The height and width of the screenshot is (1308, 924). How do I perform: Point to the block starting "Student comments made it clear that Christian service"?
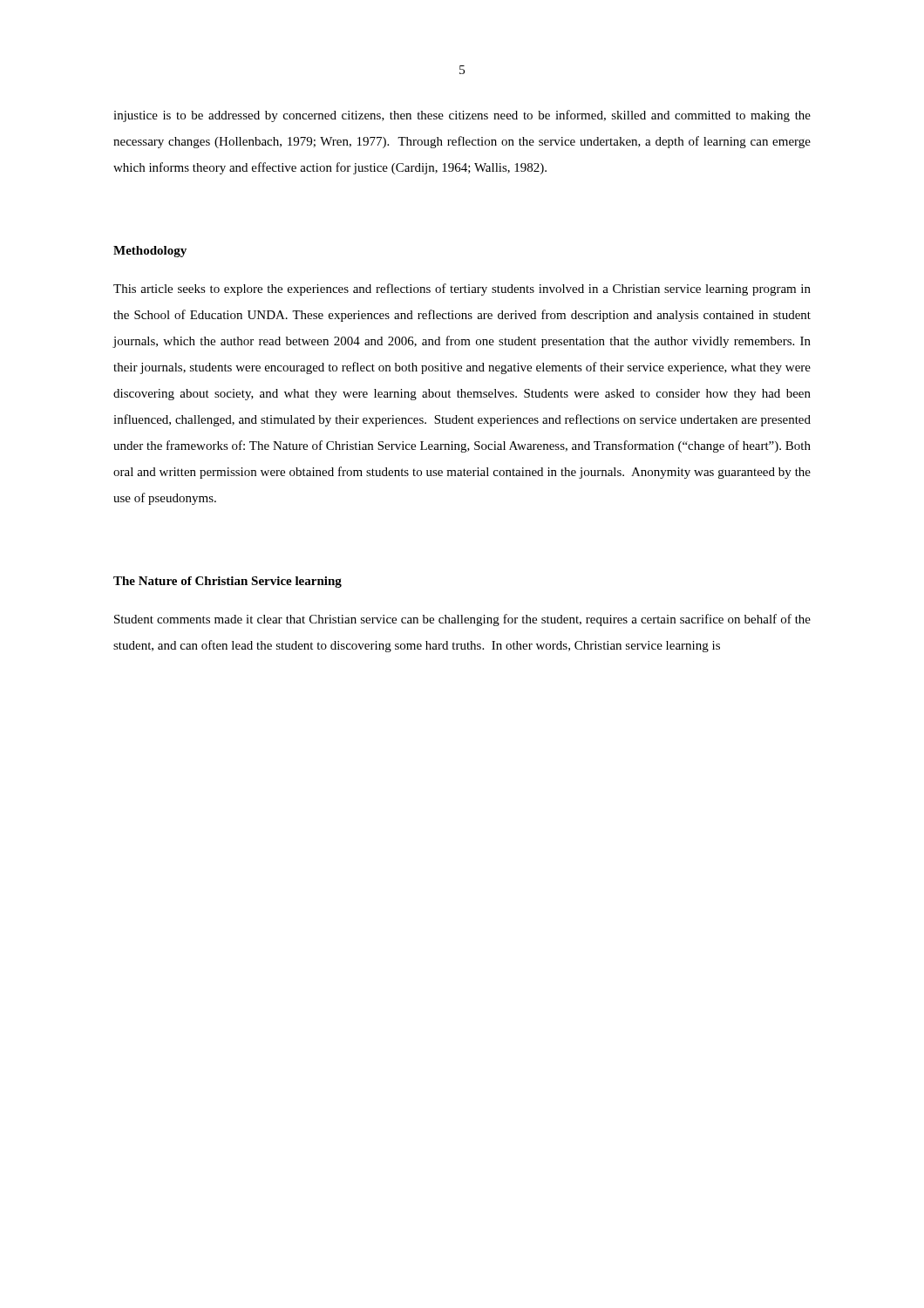point(462,632)
